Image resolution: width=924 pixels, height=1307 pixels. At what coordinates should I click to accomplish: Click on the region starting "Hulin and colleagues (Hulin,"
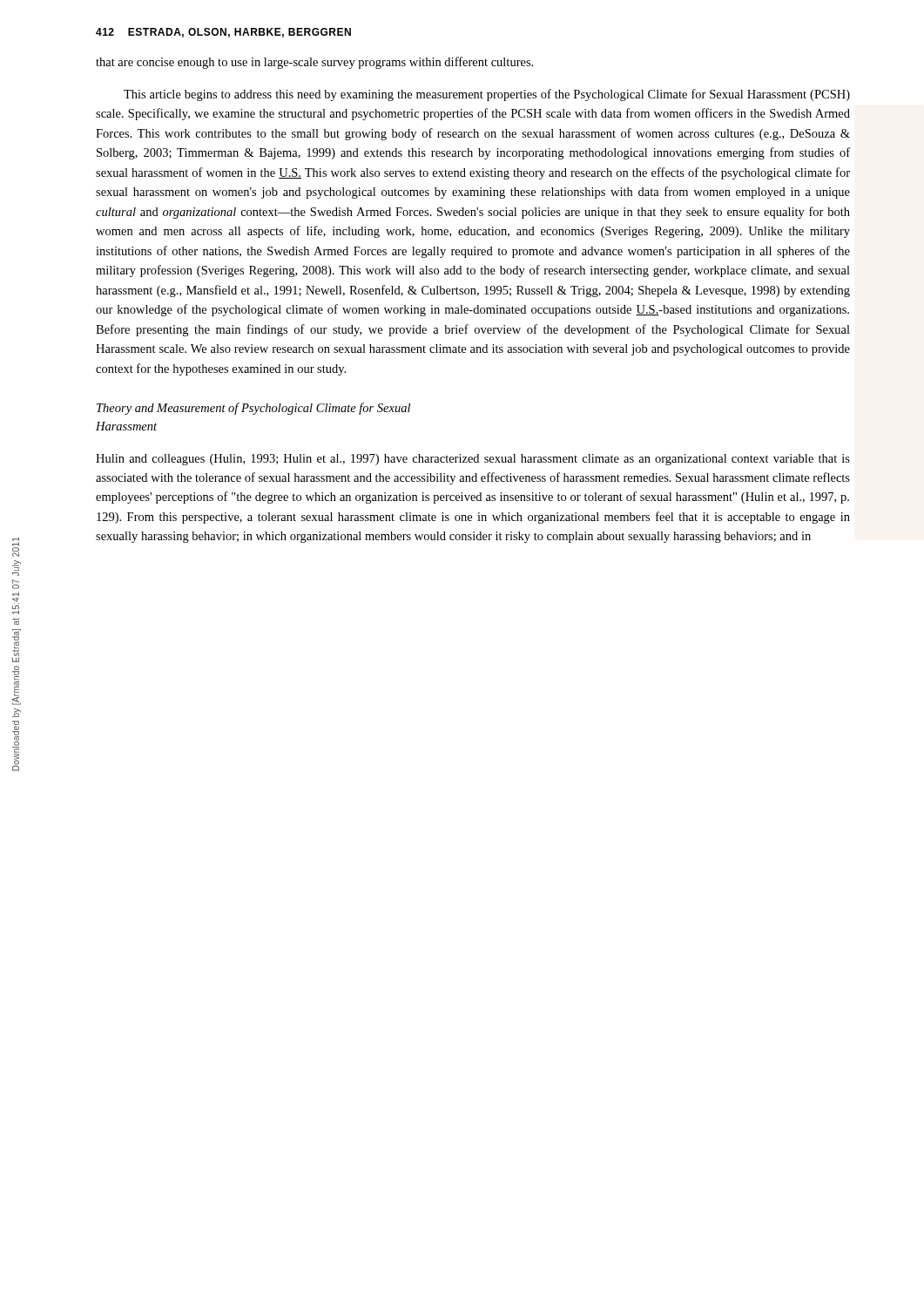(x=473, y=497)
